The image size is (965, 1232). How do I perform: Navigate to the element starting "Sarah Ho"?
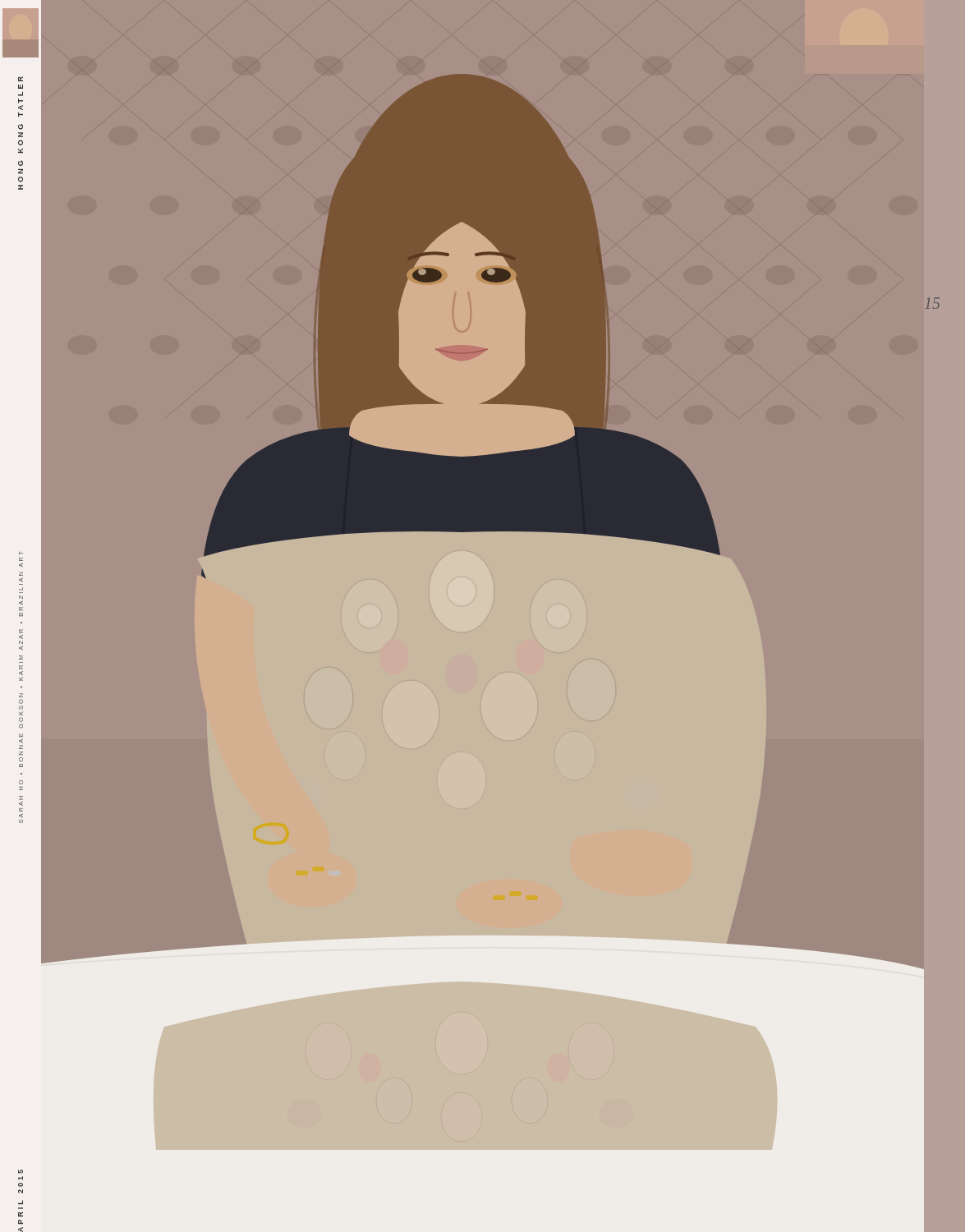coord(229,522)
